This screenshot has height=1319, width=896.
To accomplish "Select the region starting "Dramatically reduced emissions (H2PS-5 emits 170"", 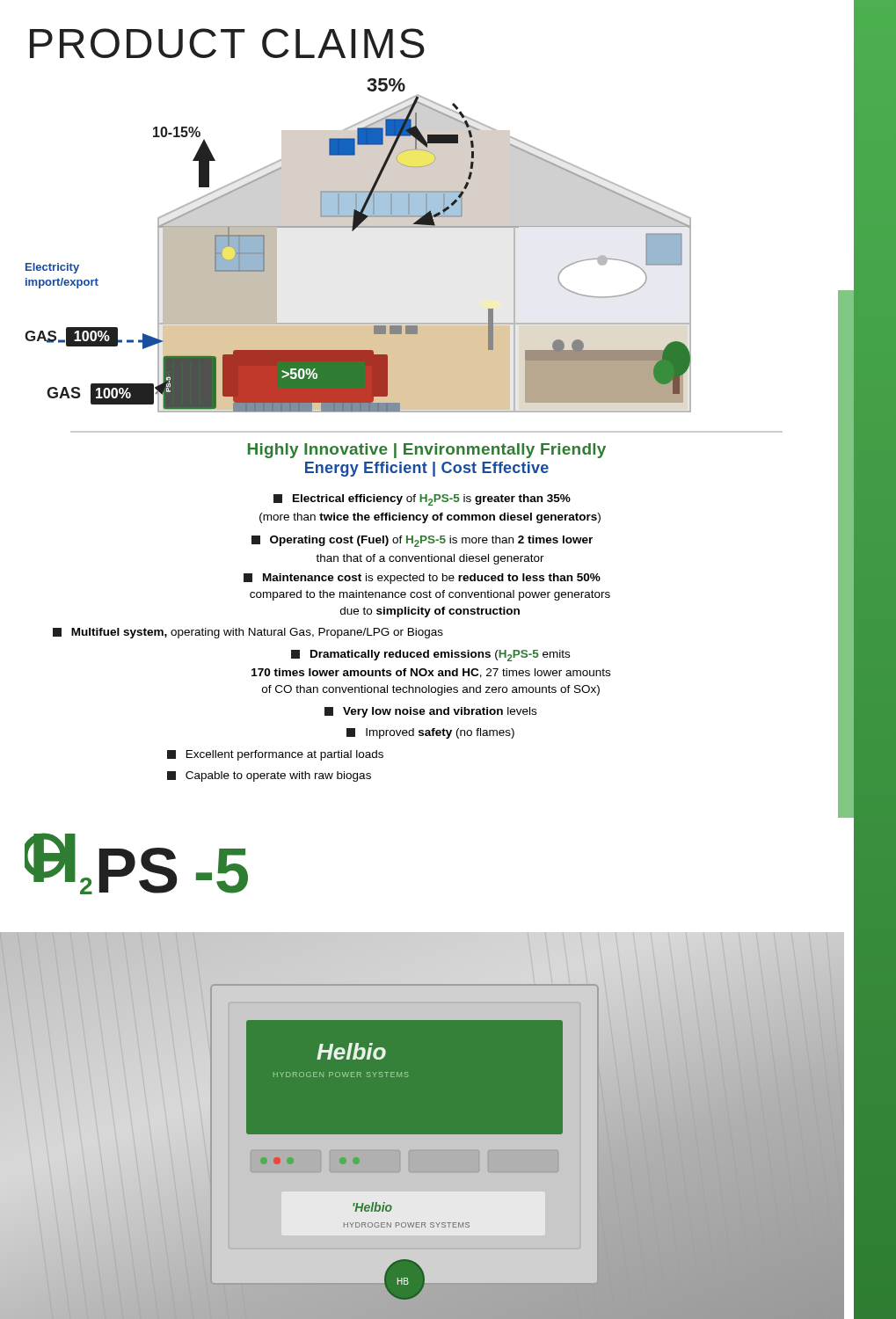I will pyautogui.click(x=431, y=672).
